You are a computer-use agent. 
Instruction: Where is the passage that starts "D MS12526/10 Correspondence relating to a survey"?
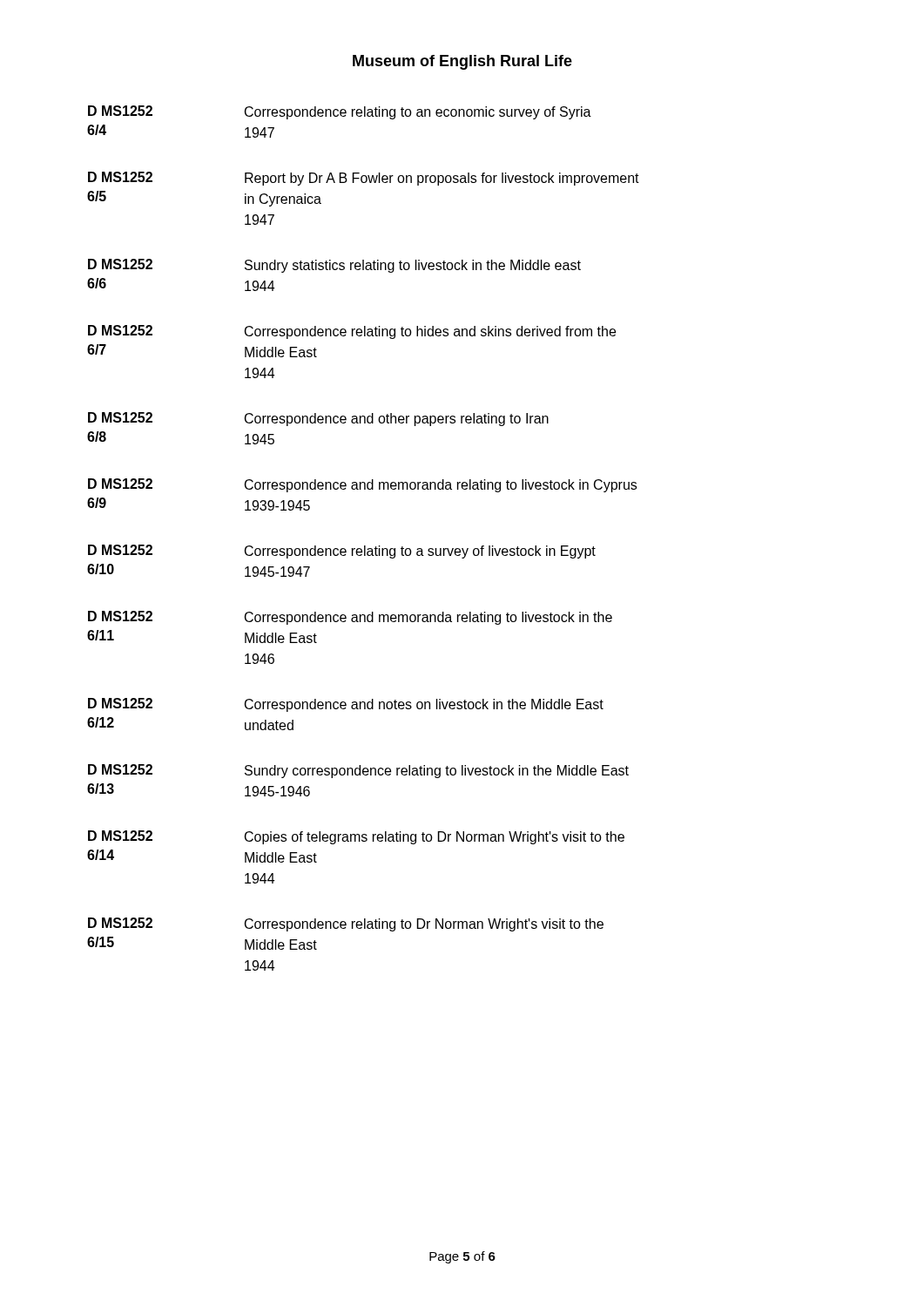[x=341, y=562]
